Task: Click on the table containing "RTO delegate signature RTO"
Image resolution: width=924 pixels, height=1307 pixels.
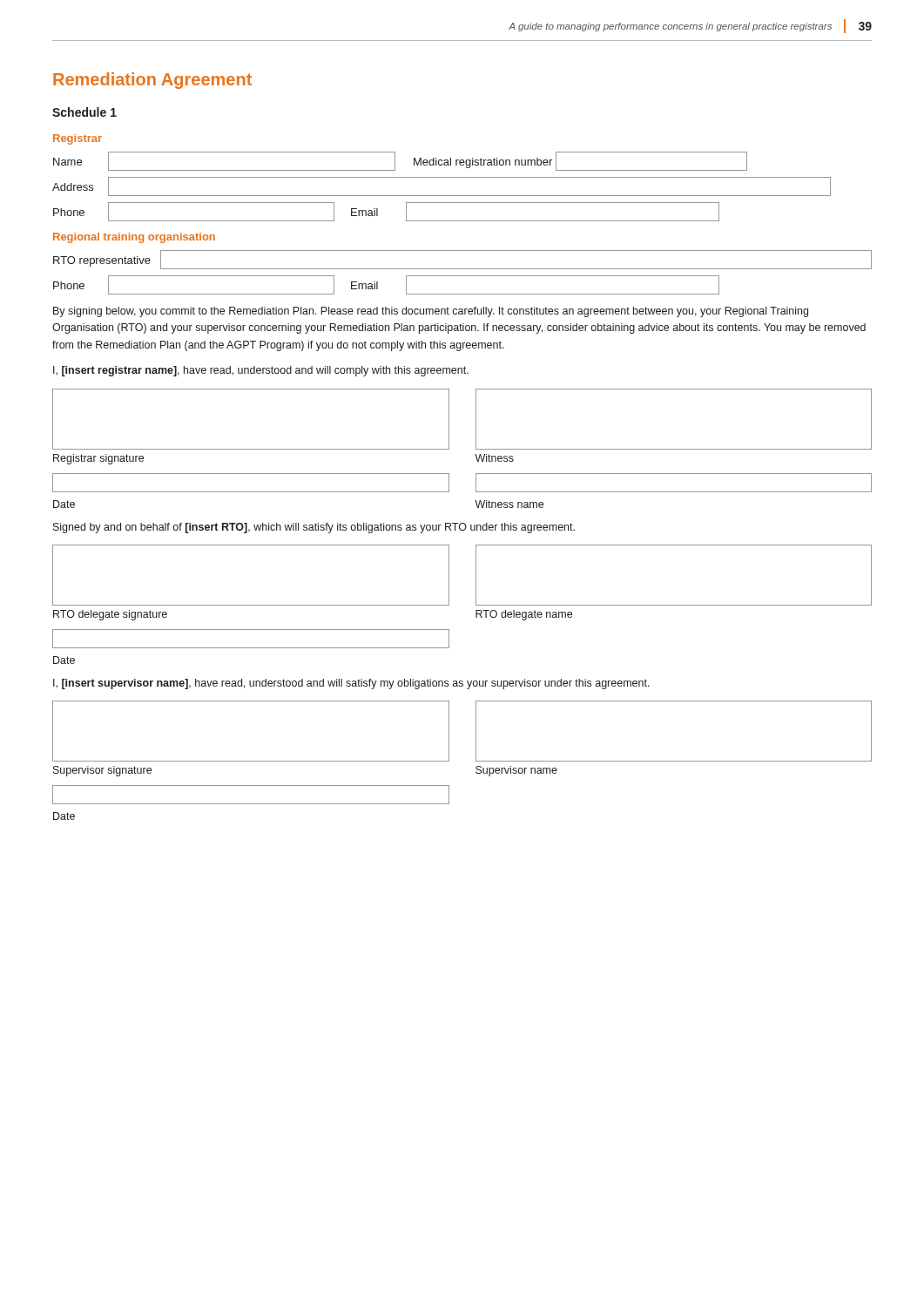Action: click(x=462, y=605)
